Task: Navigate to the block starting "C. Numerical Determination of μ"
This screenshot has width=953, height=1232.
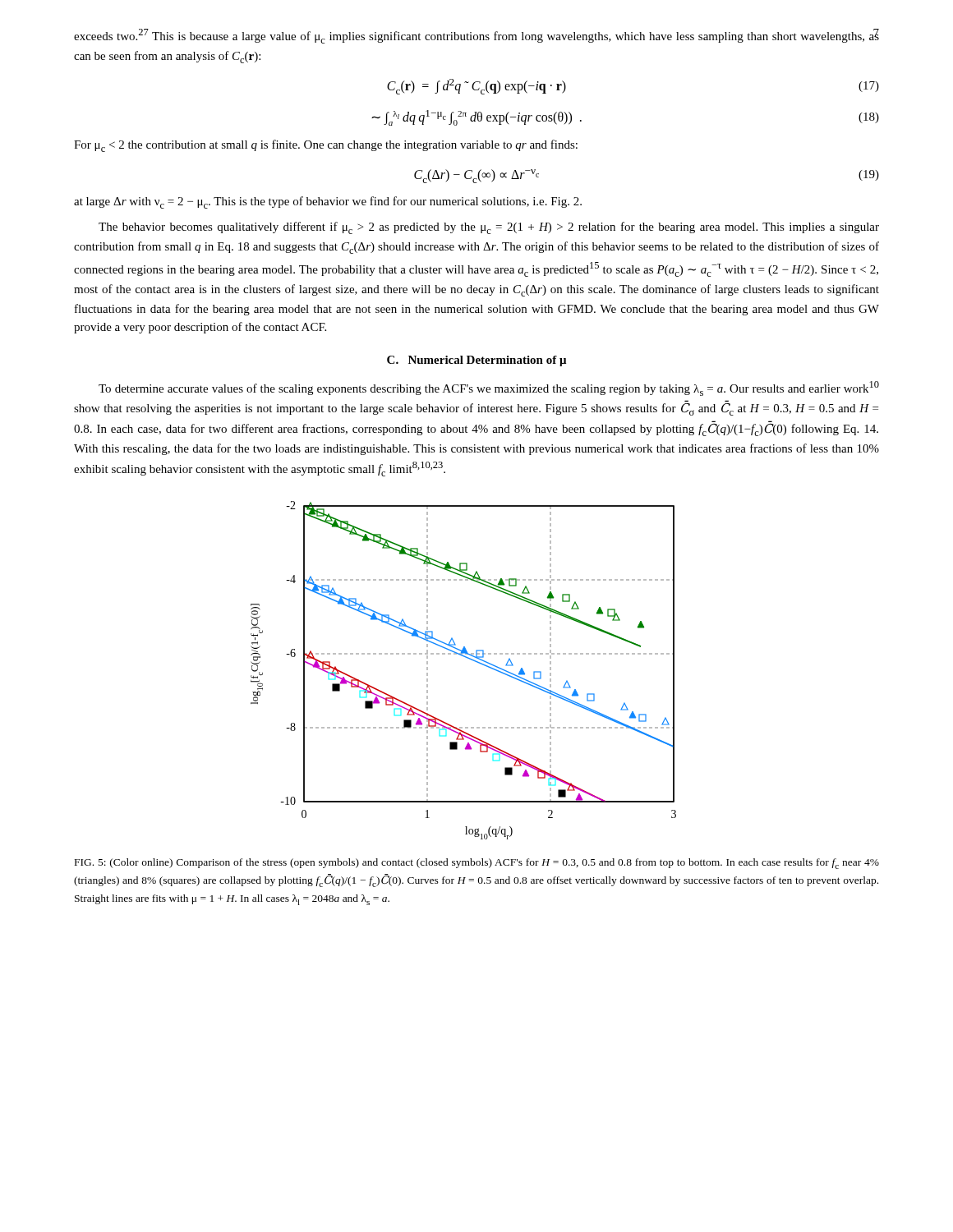Action: (476, 359)
